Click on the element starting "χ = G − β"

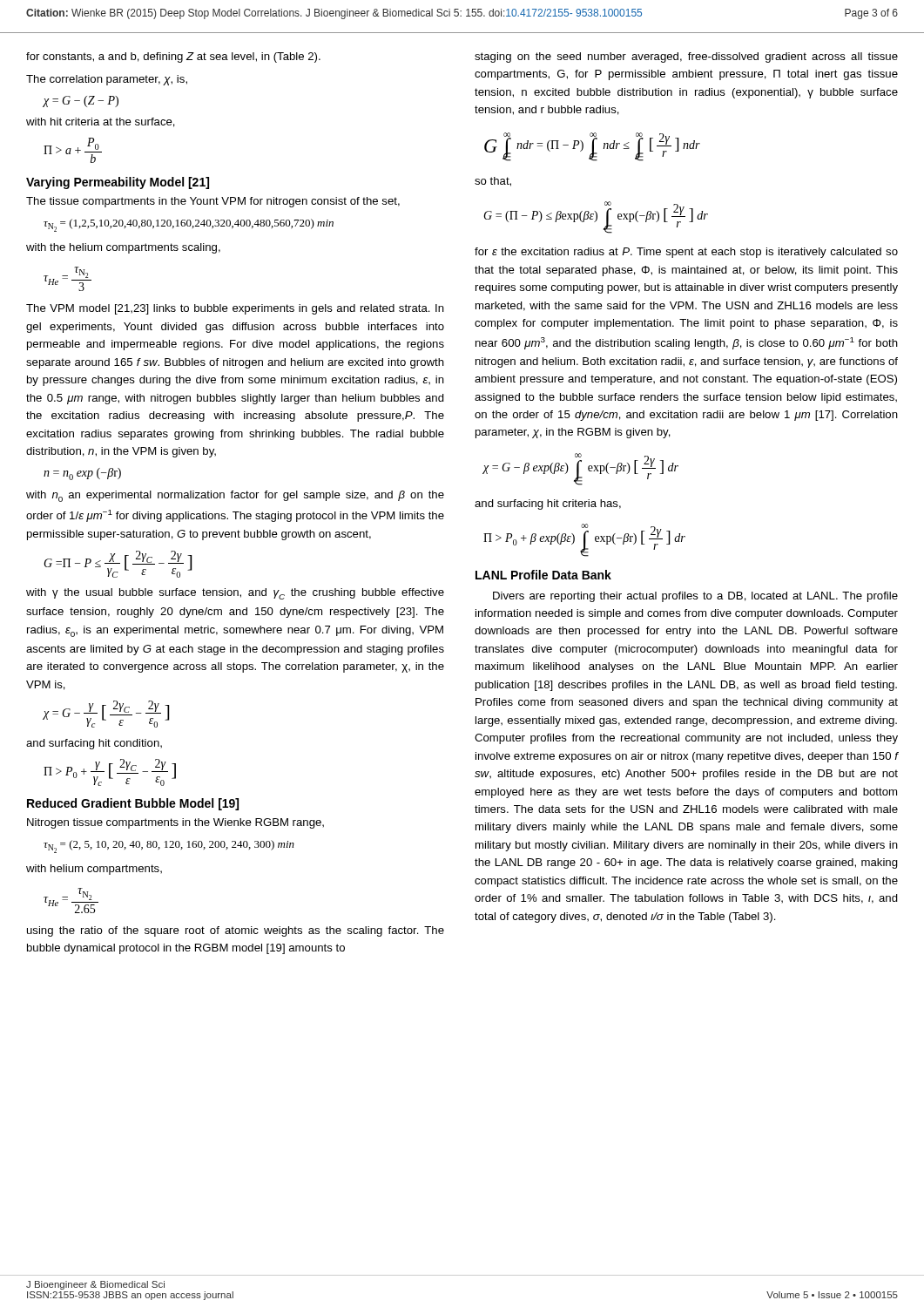(581, 468)
